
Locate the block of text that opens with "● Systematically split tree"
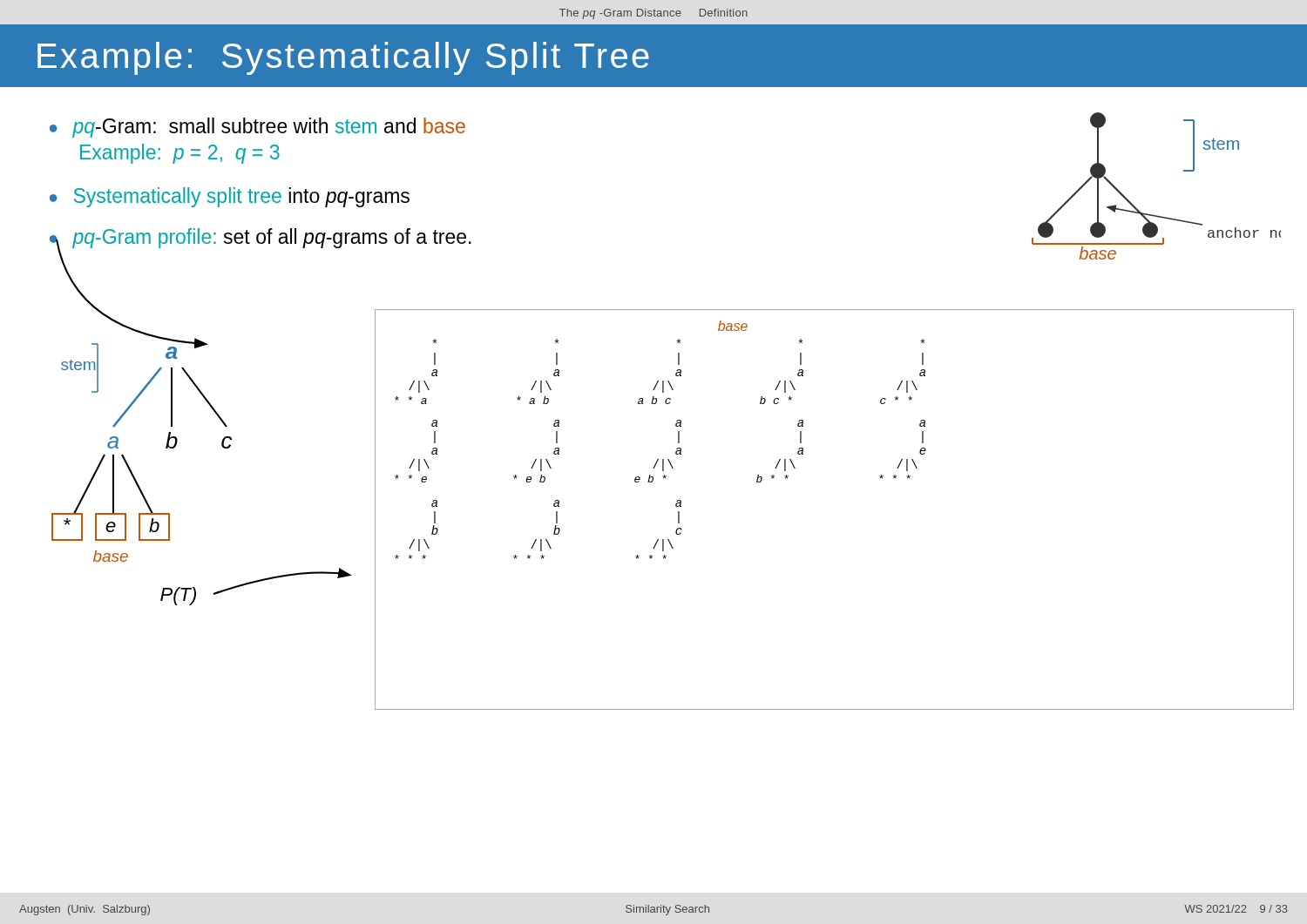click(229, 196)
